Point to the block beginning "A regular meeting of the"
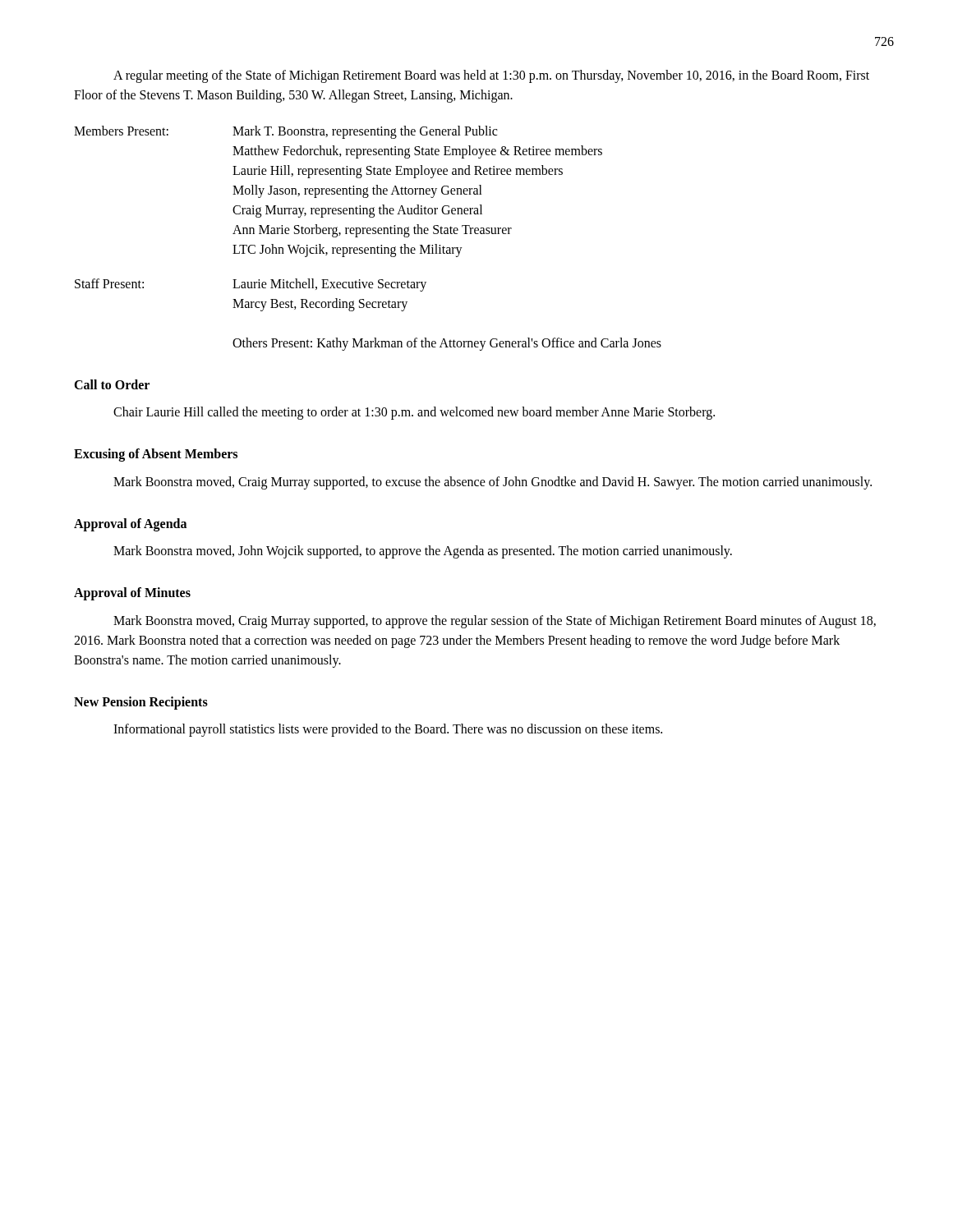This screenshot has width=953, height=1232. pyautogui.click(x=472, y=85)
